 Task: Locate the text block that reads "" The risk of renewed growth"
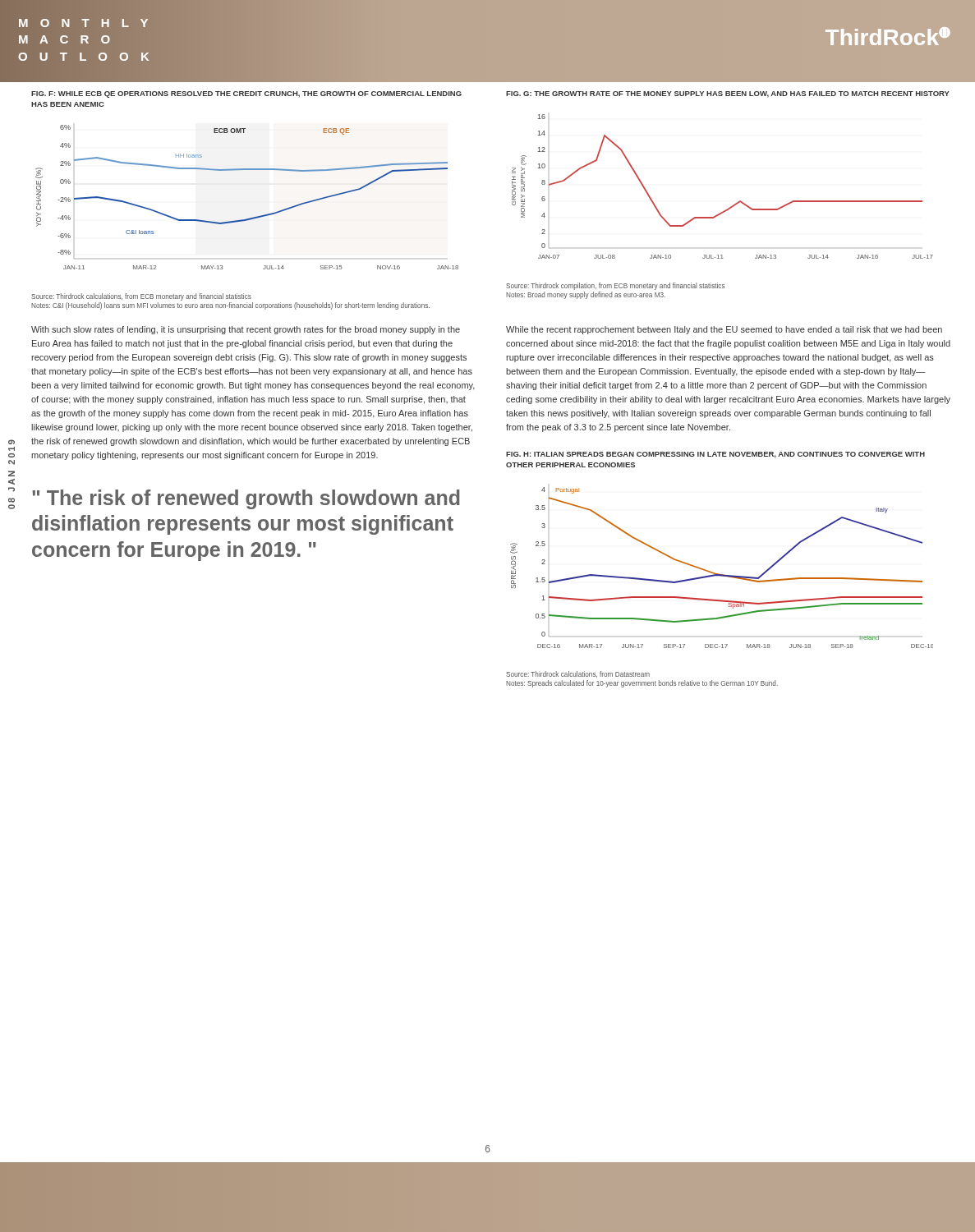(x=246, y=523)
